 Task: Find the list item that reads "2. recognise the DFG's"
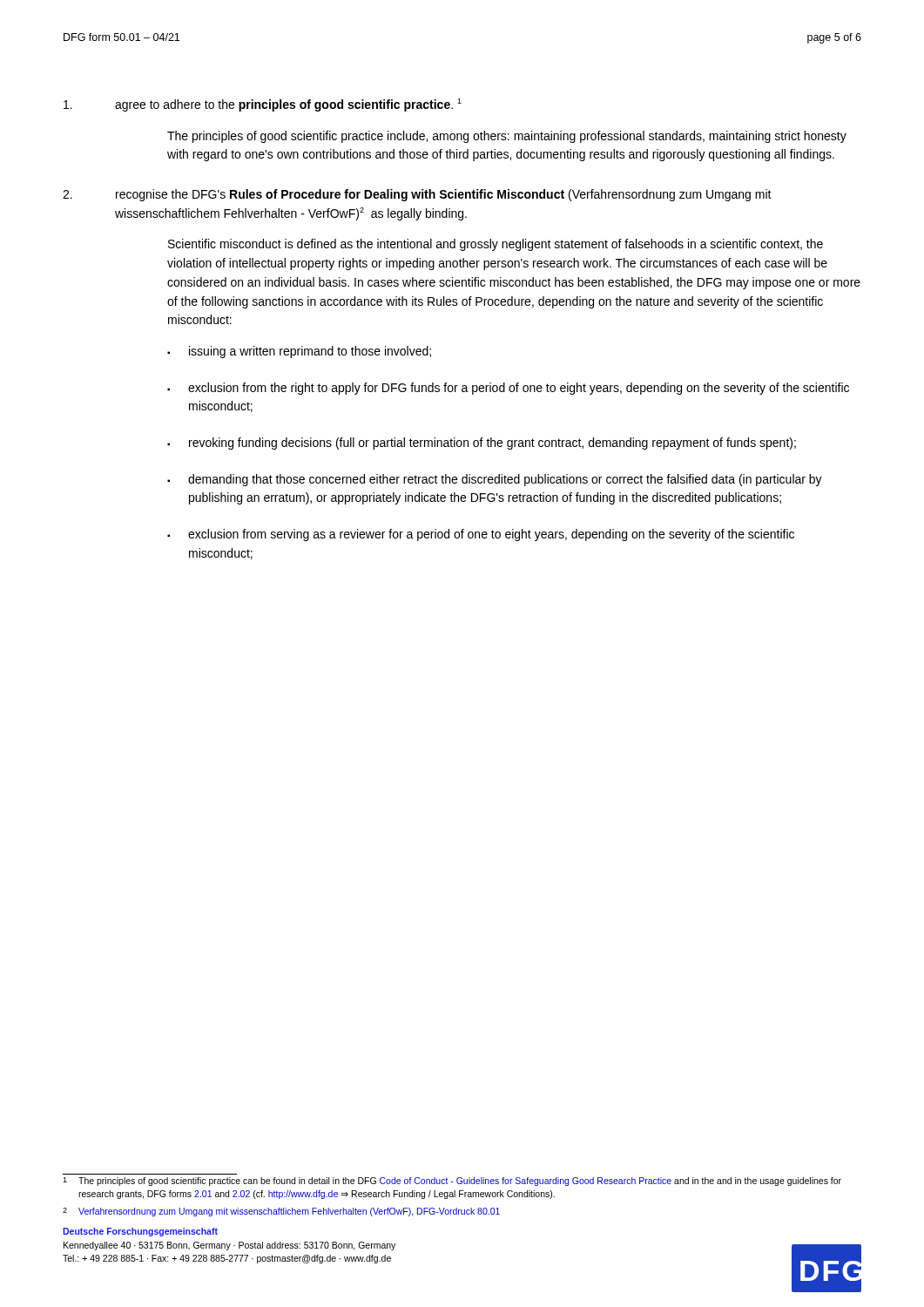[x=462, y=205]
